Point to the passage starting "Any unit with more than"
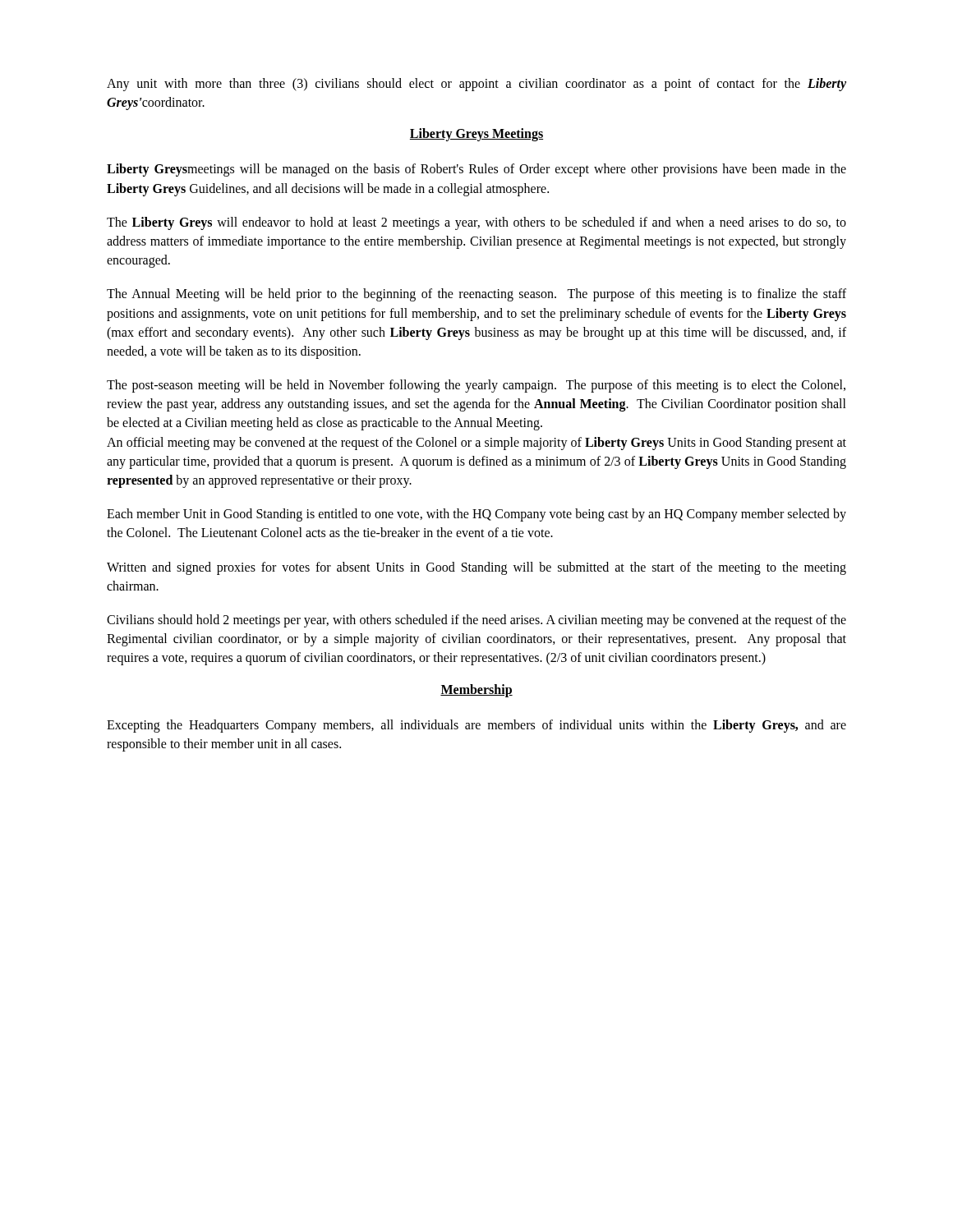 [x=476, y=93]
